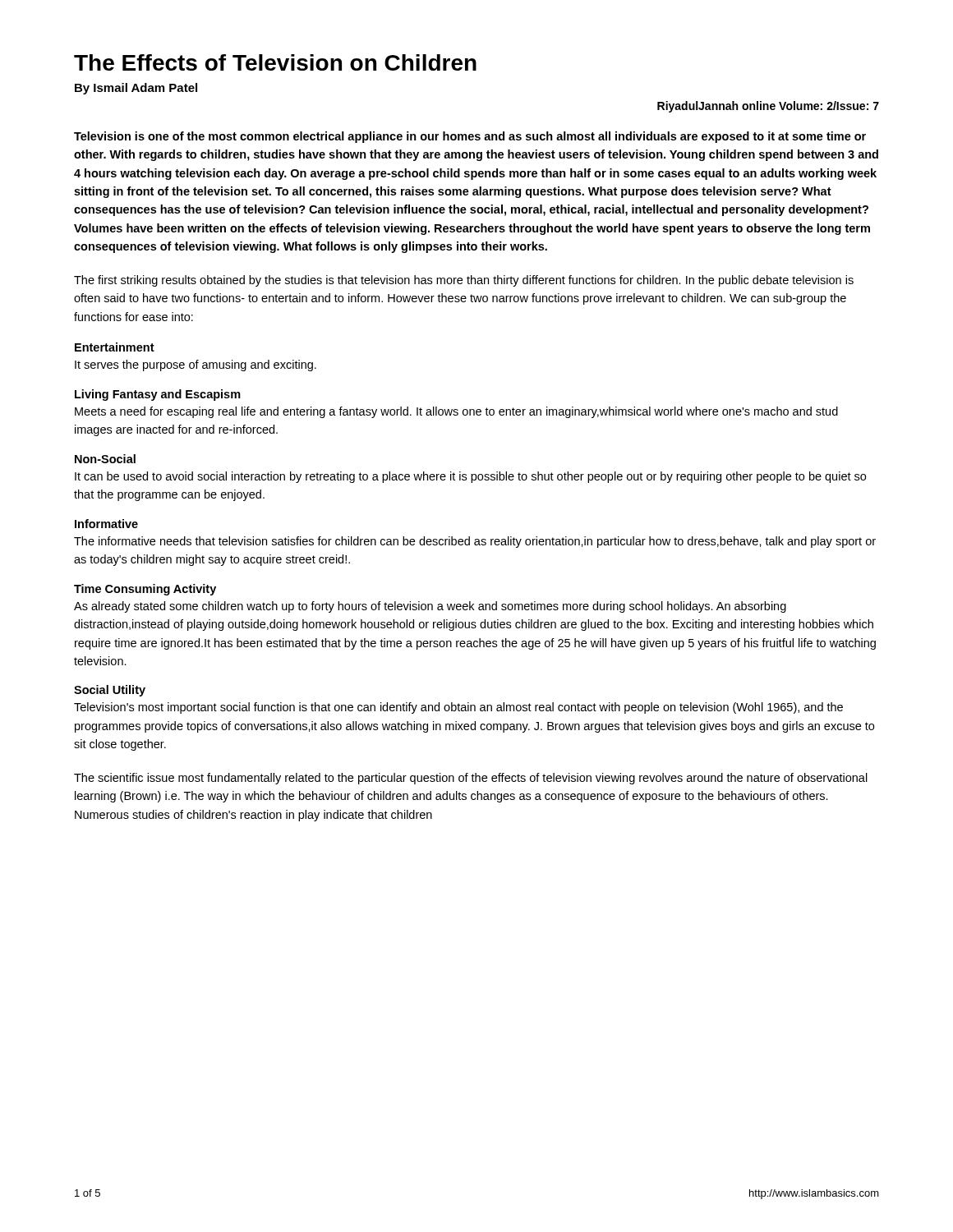Screen dimensions: 1232x953
Task: Locate the text starting "By Ismail Adam Patel"
Action: pos(136,87)
